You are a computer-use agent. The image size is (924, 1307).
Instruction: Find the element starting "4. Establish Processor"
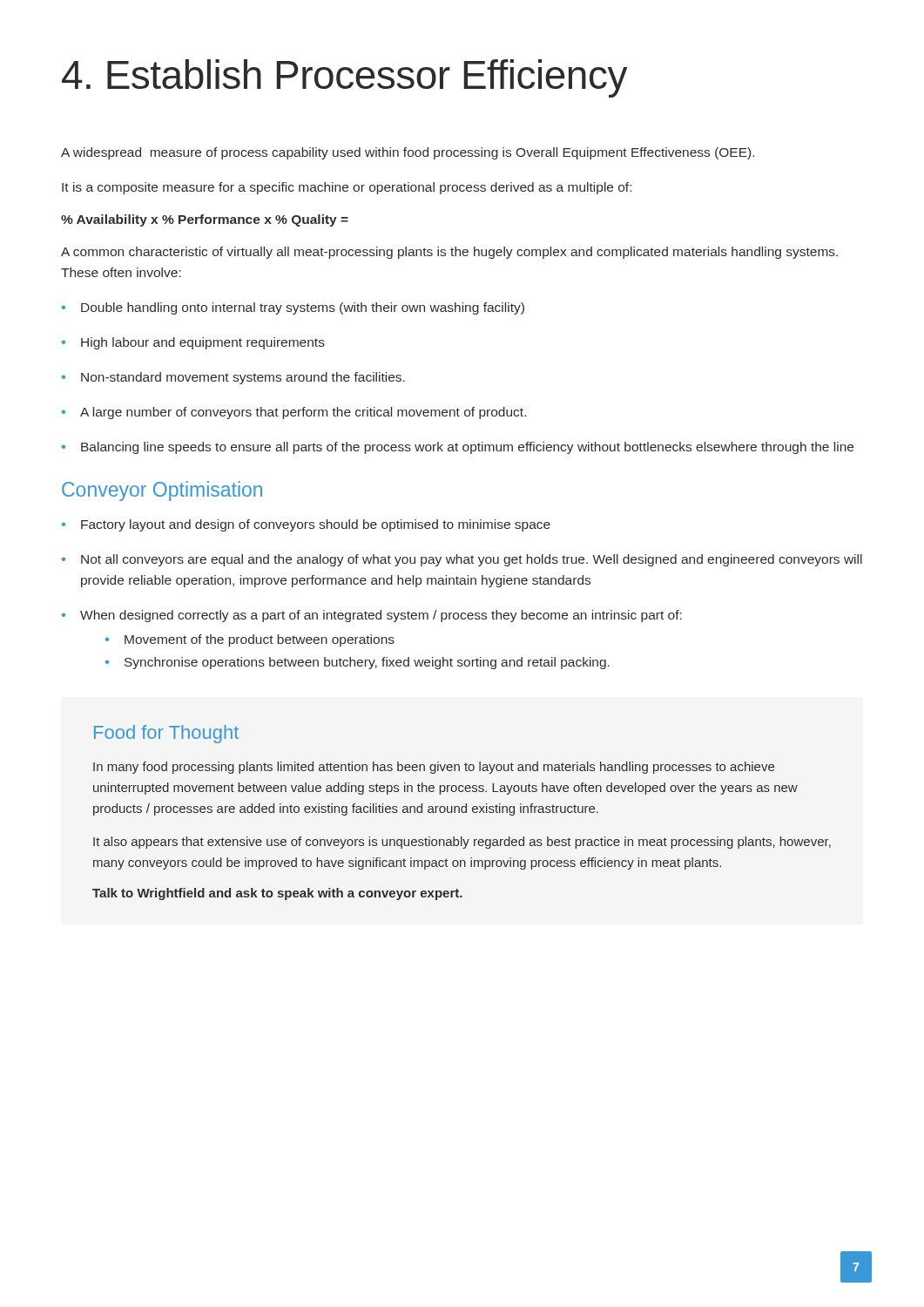462,75
